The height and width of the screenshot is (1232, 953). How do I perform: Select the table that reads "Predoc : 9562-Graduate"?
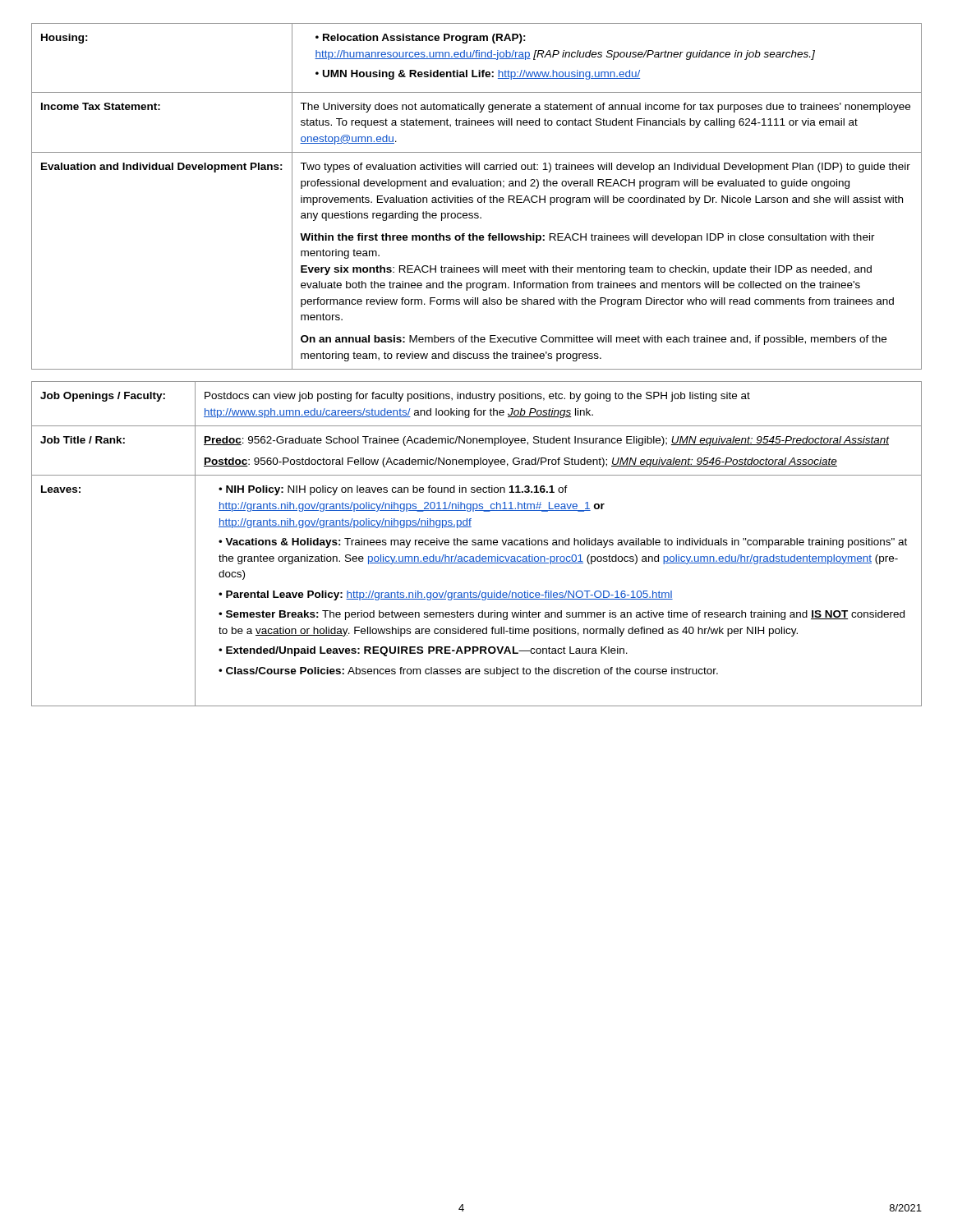tap(476, 544)
